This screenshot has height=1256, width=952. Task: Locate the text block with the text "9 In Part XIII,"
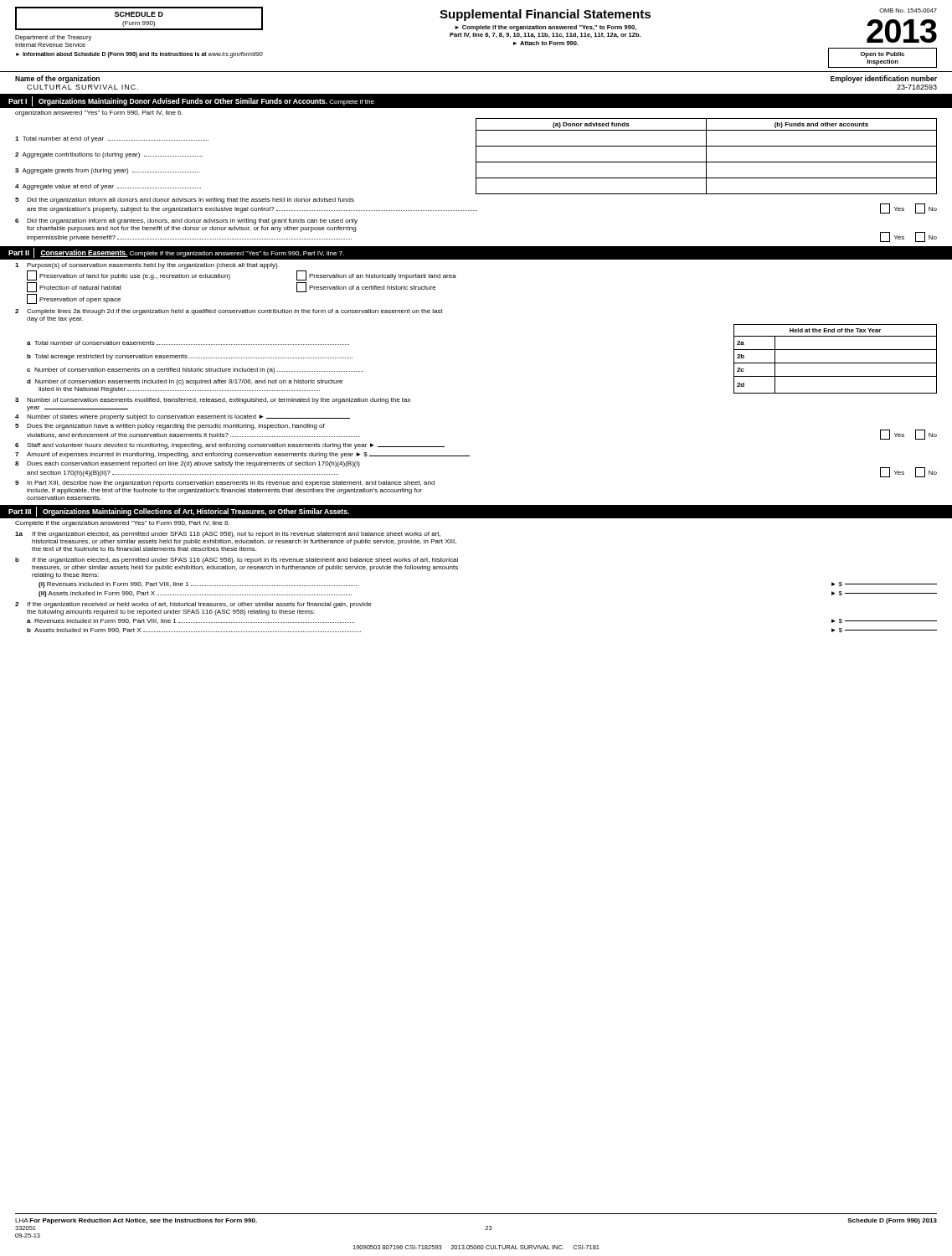tap(225, 484)
